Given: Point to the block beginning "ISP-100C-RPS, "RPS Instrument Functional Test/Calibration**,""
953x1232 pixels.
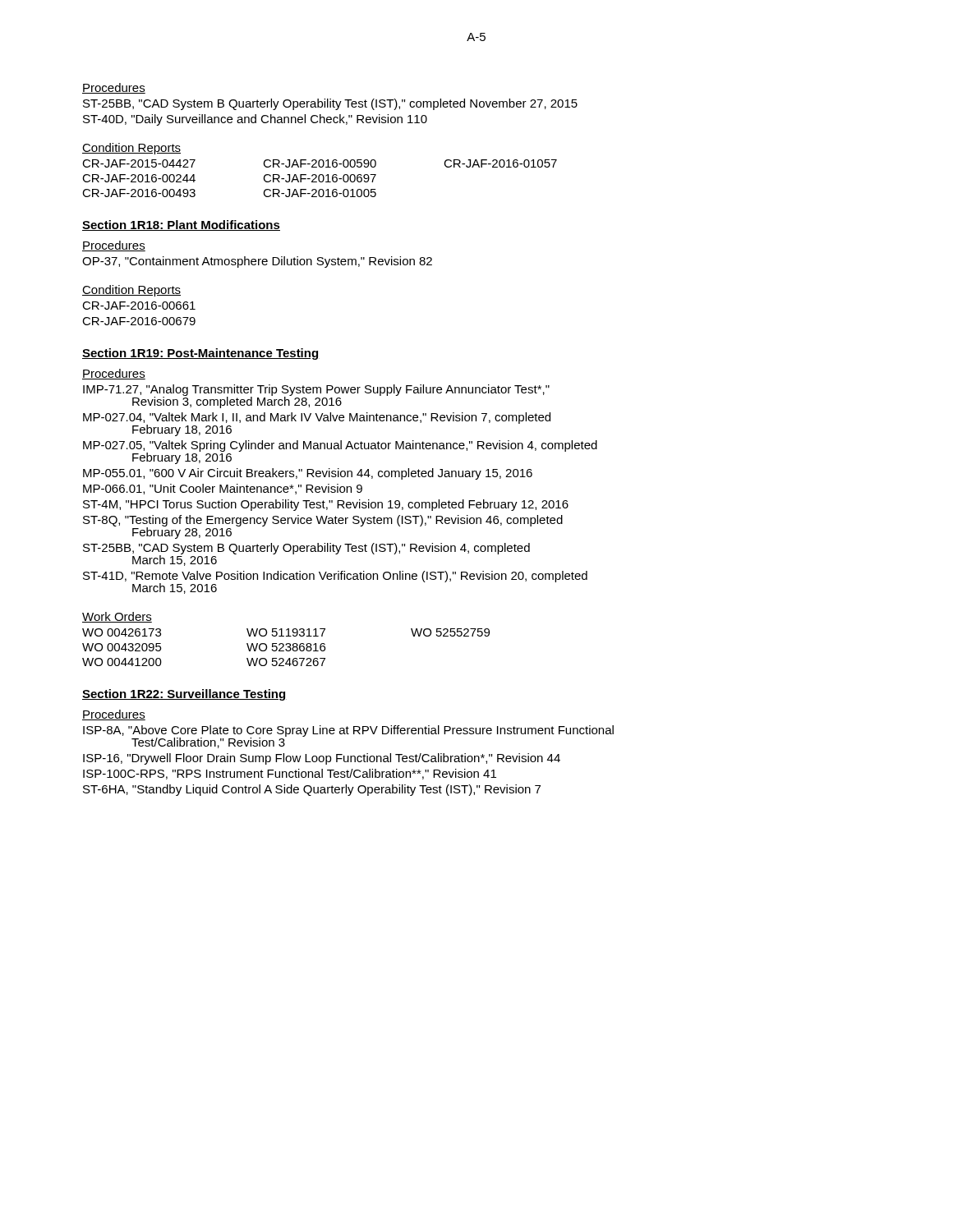Looking at the screenshot, I should pyautogui.click(x=289, y=773).
